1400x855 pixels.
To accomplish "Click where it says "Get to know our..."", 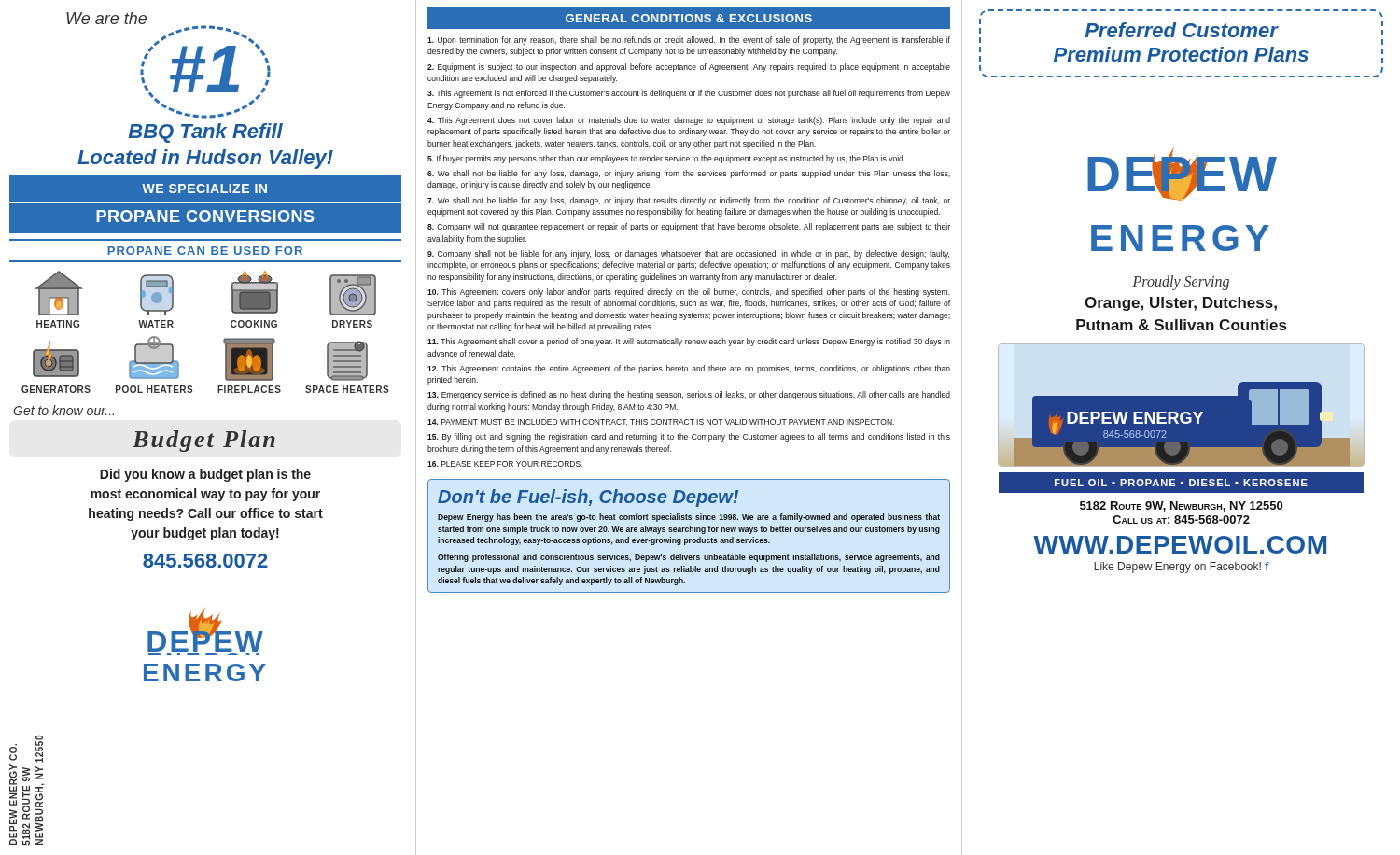I will click(x=64, y=411).
